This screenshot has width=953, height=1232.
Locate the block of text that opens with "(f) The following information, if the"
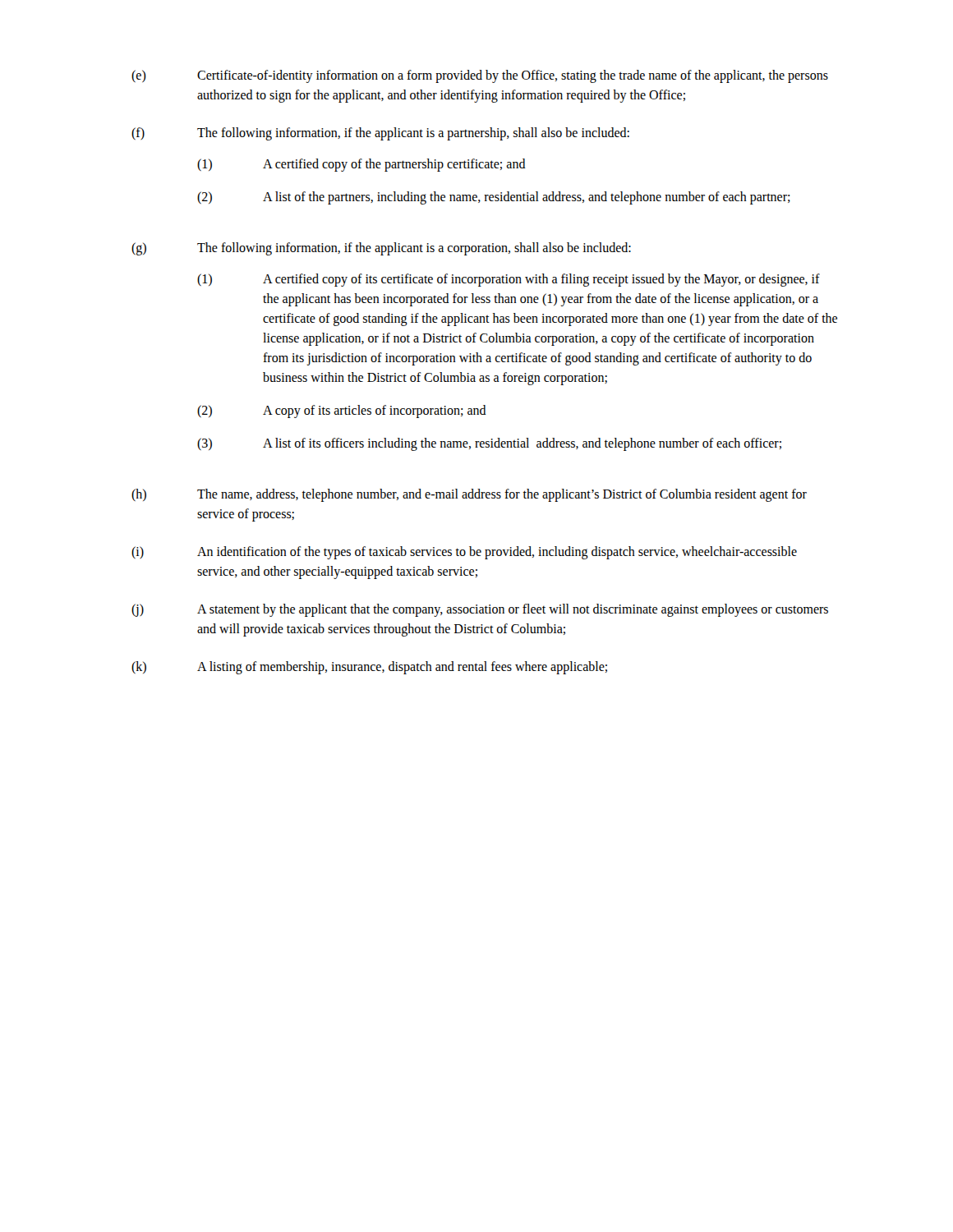[x=485, y=172]
